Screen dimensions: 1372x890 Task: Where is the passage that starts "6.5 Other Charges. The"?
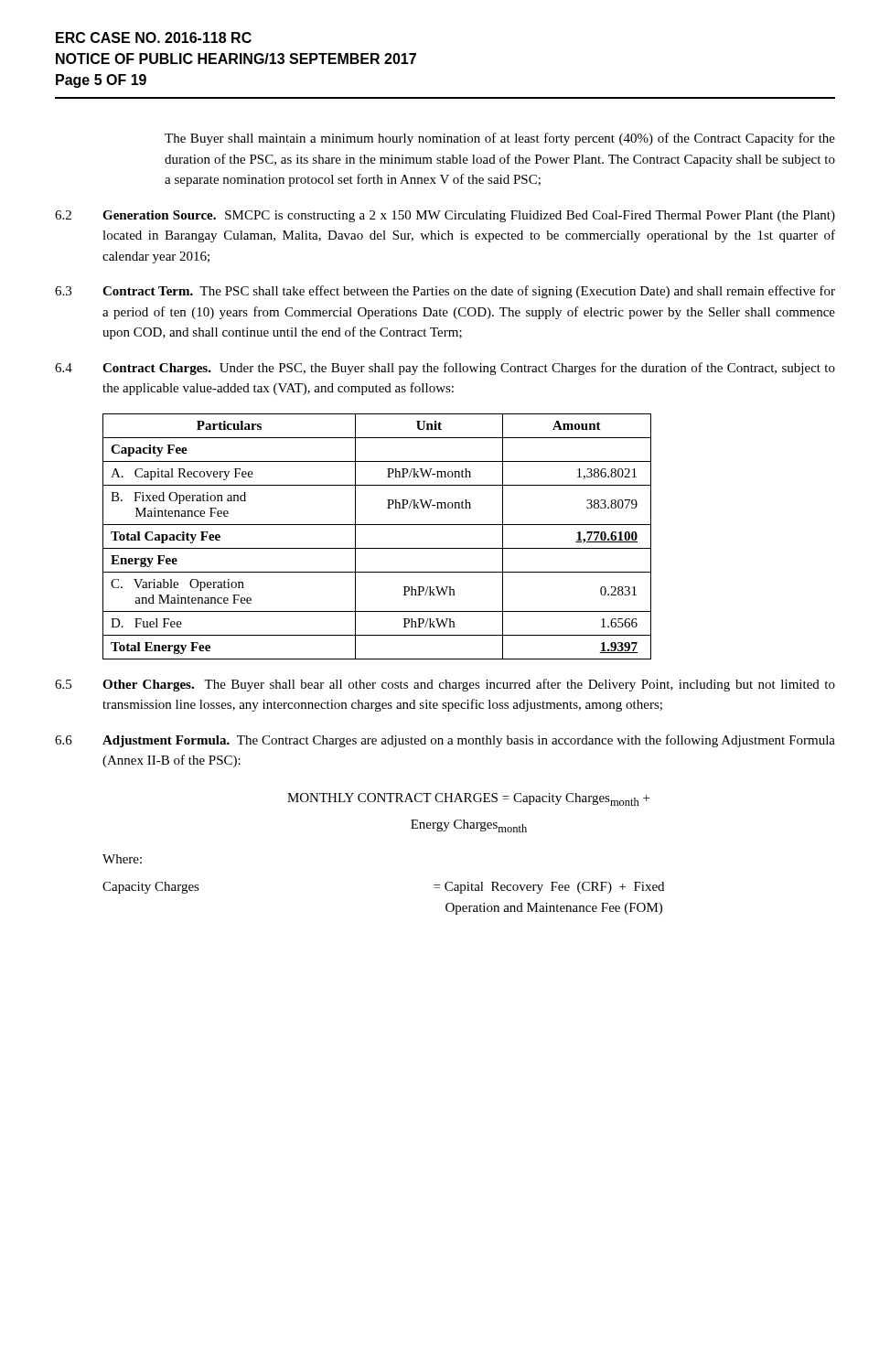[445, 694]
